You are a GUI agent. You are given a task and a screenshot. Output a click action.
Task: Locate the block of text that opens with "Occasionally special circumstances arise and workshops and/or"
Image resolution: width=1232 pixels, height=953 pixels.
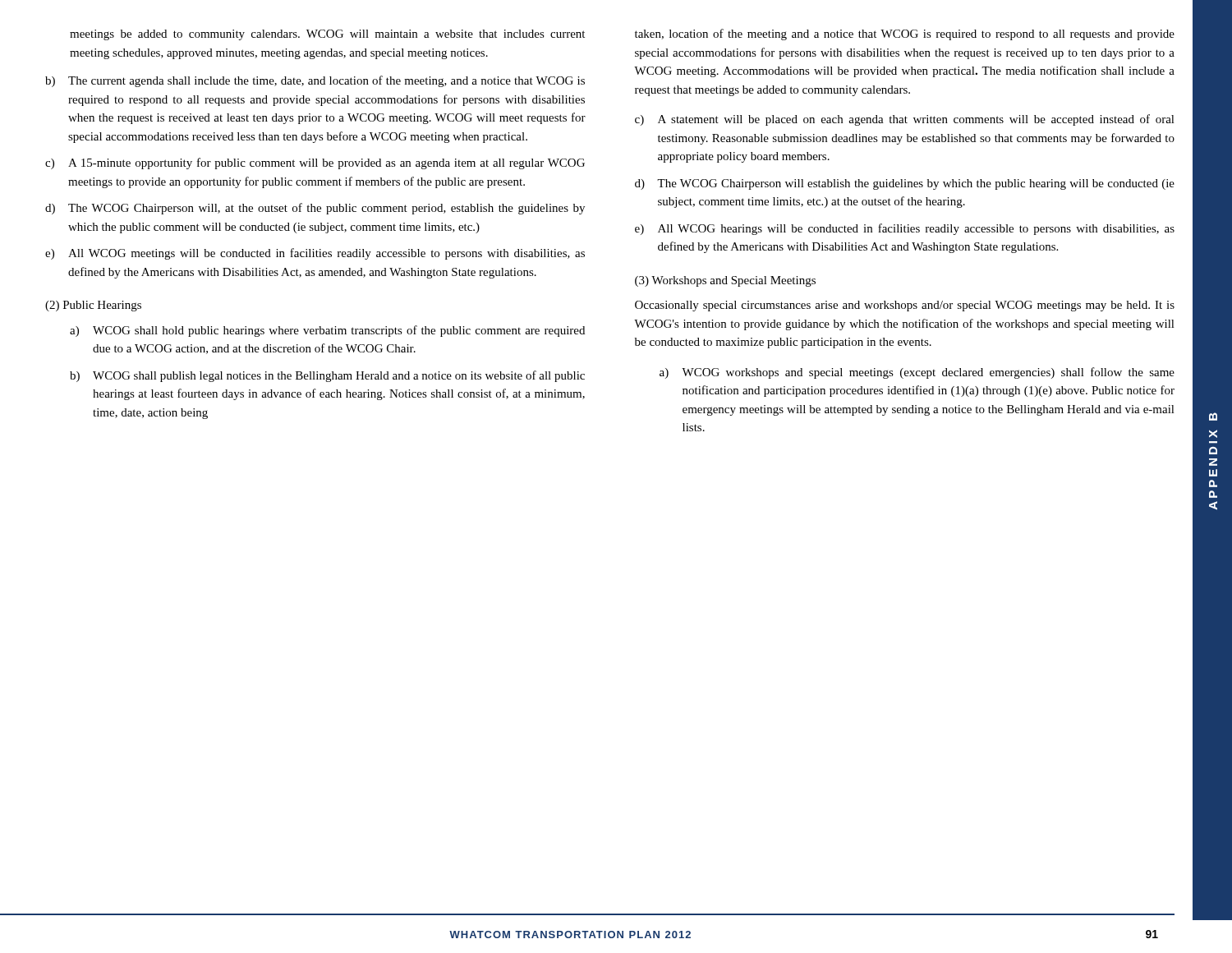pyautogui.click(x=904, y=323)
